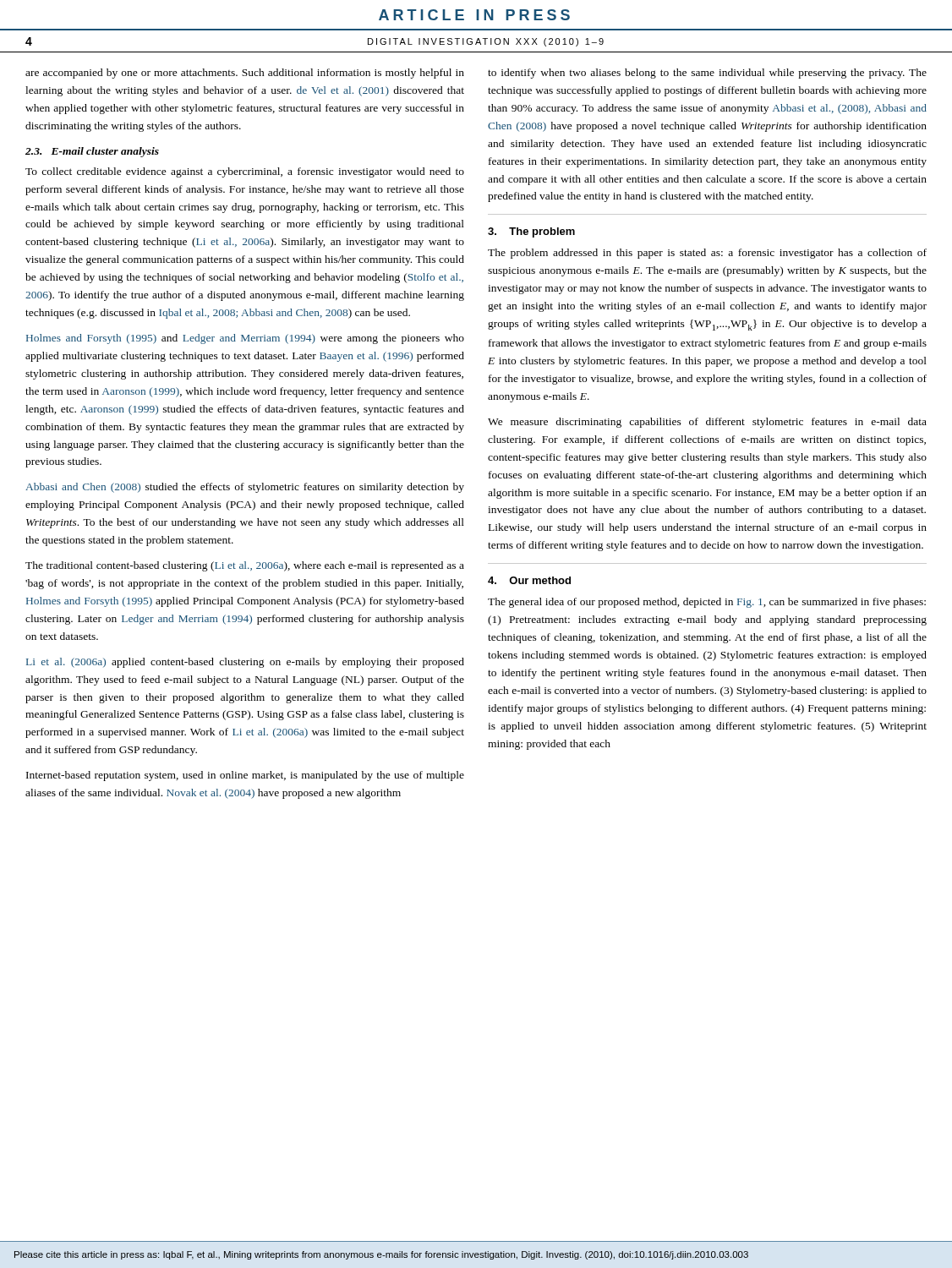
Task: Locate the text "4. Our method"
Action: coord(530,580)
